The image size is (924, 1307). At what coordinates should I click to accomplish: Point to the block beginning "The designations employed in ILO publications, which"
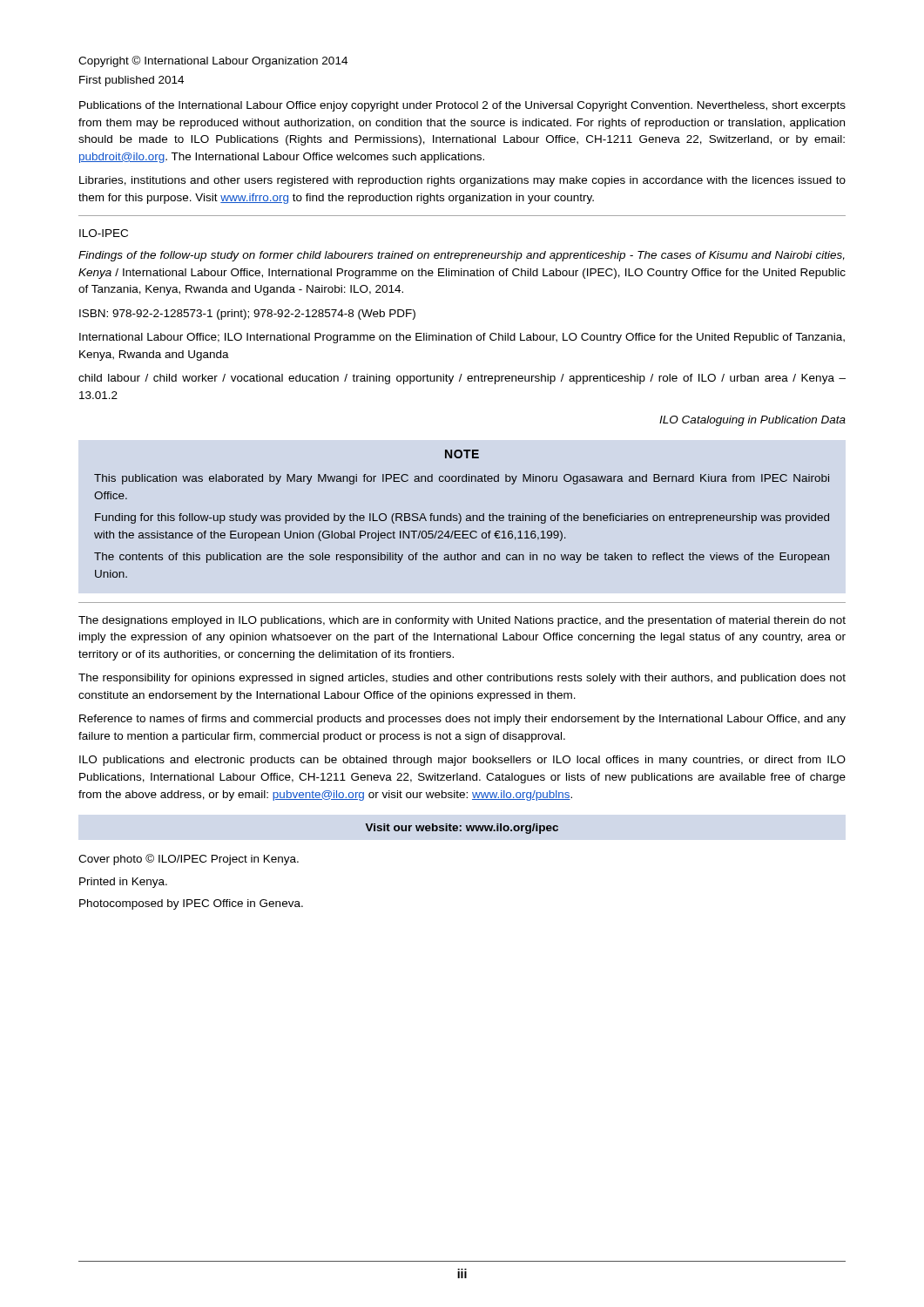pos(462,637)
